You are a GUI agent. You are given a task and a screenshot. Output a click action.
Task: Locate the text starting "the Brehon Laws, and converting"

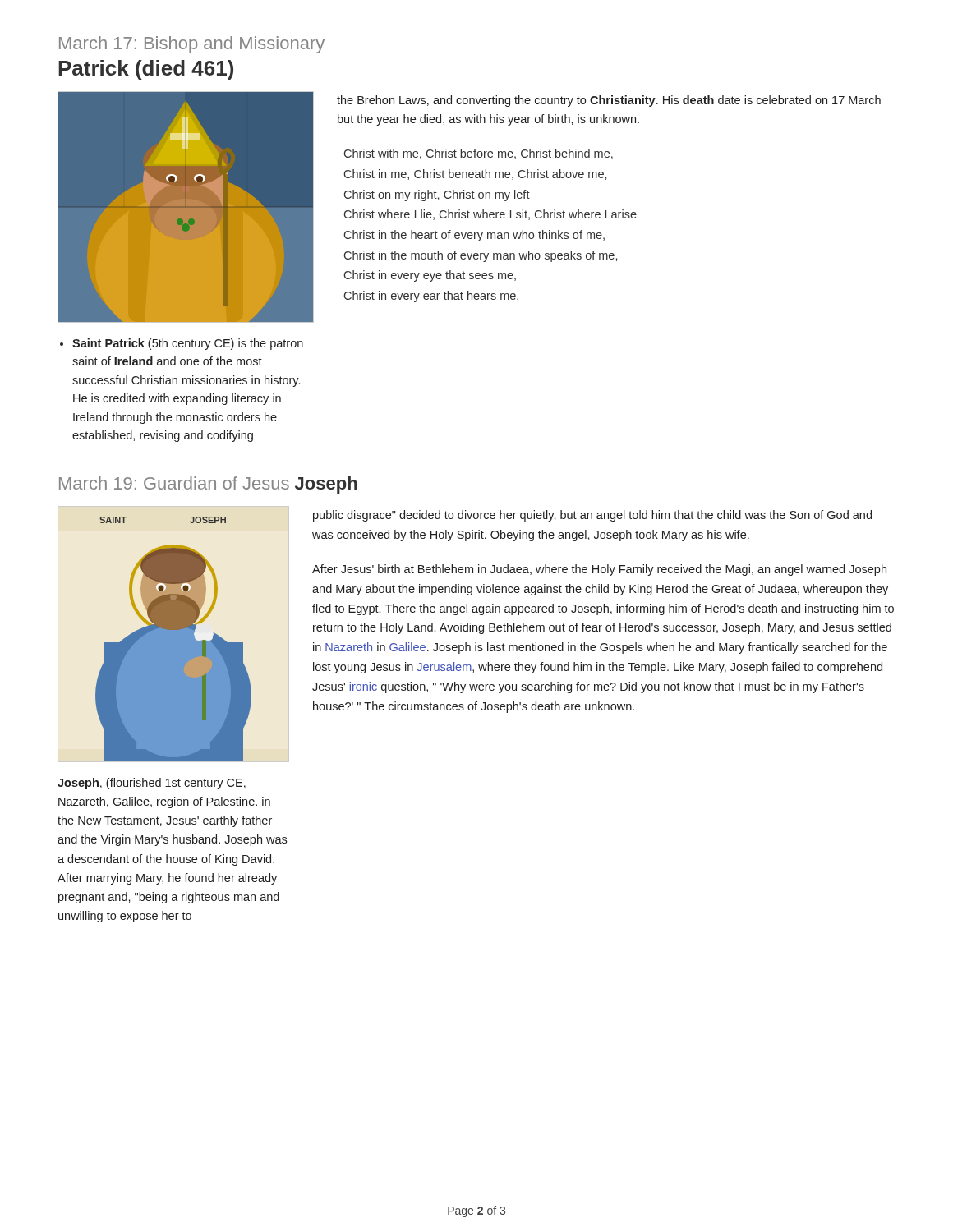[609, 110]
